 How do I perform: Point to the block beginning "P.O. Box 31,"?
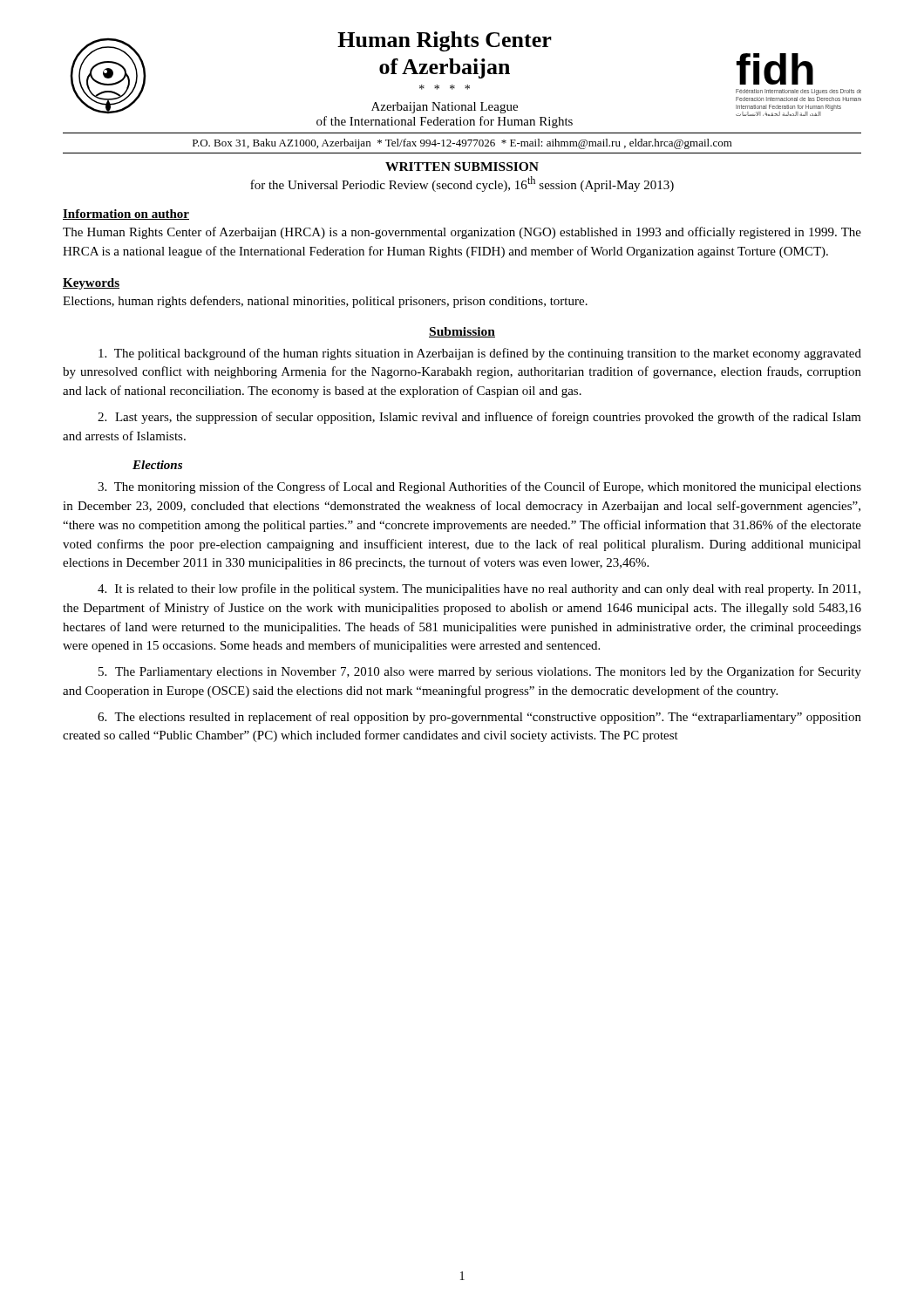click(462, 143)
